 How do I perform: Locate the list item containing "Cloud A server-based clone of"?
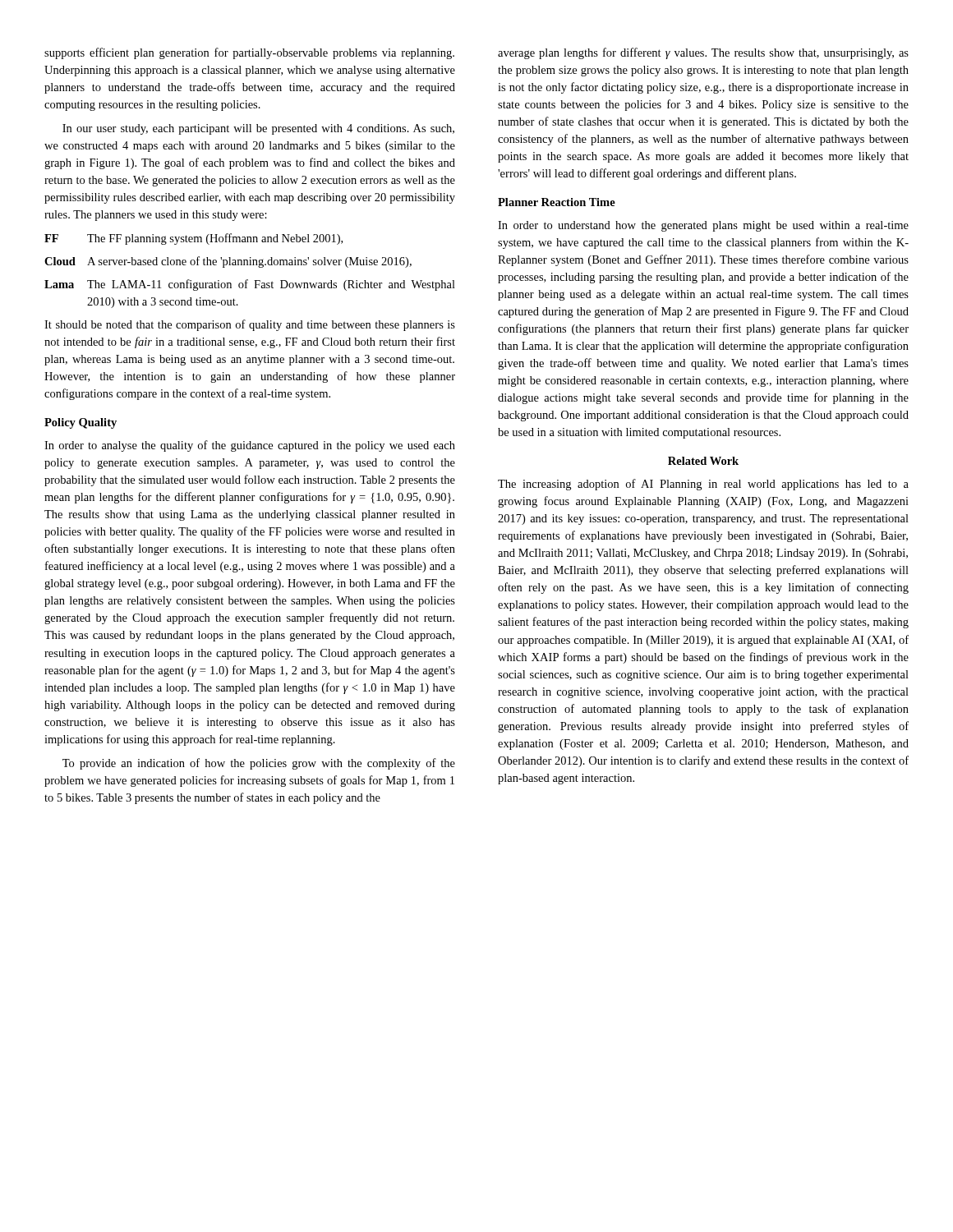[250, 262]
